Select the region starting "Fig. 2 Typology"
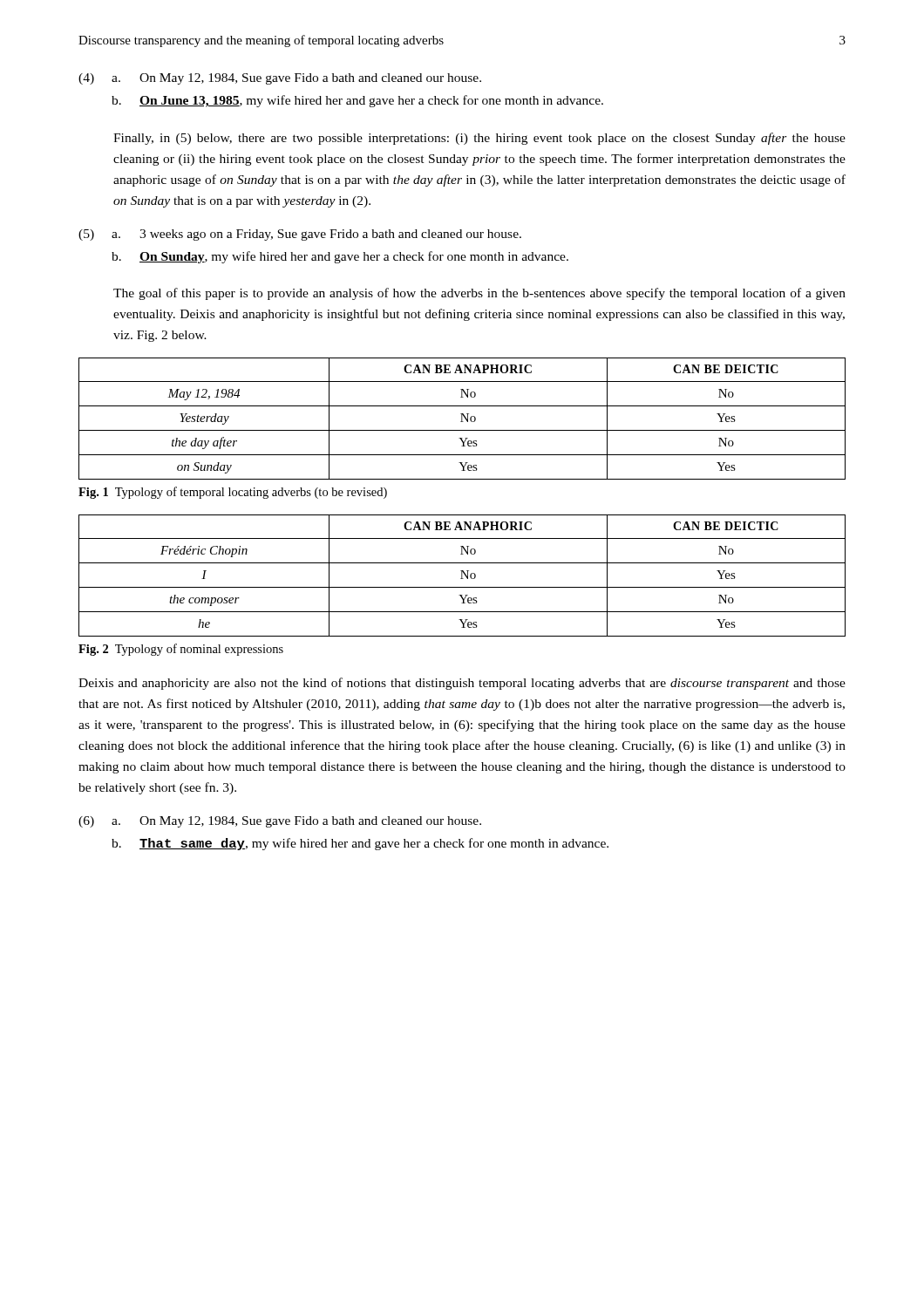 click(181, 649)
